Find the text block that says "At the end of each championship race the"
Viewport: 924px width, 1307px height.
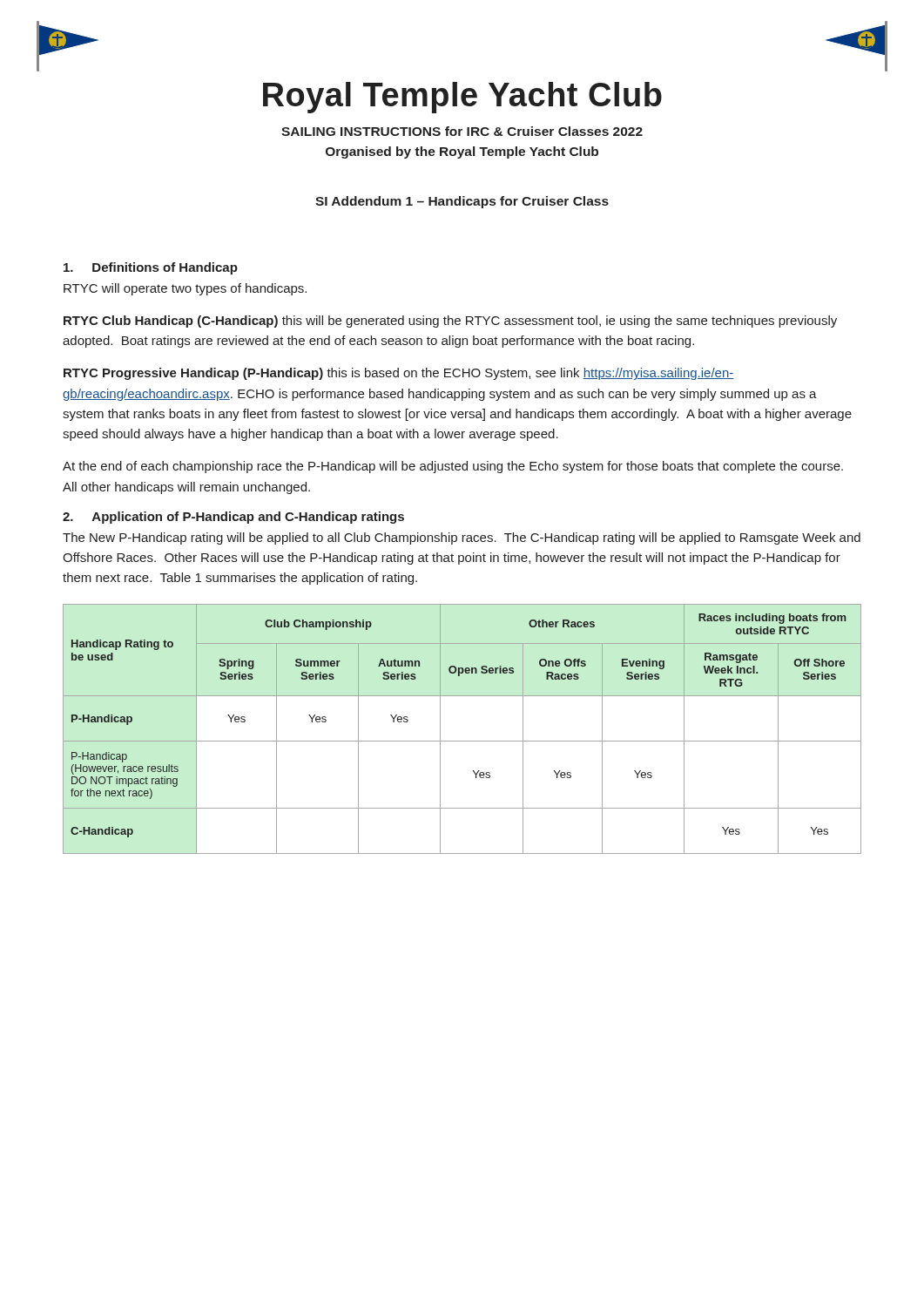[x=462, y=476]
